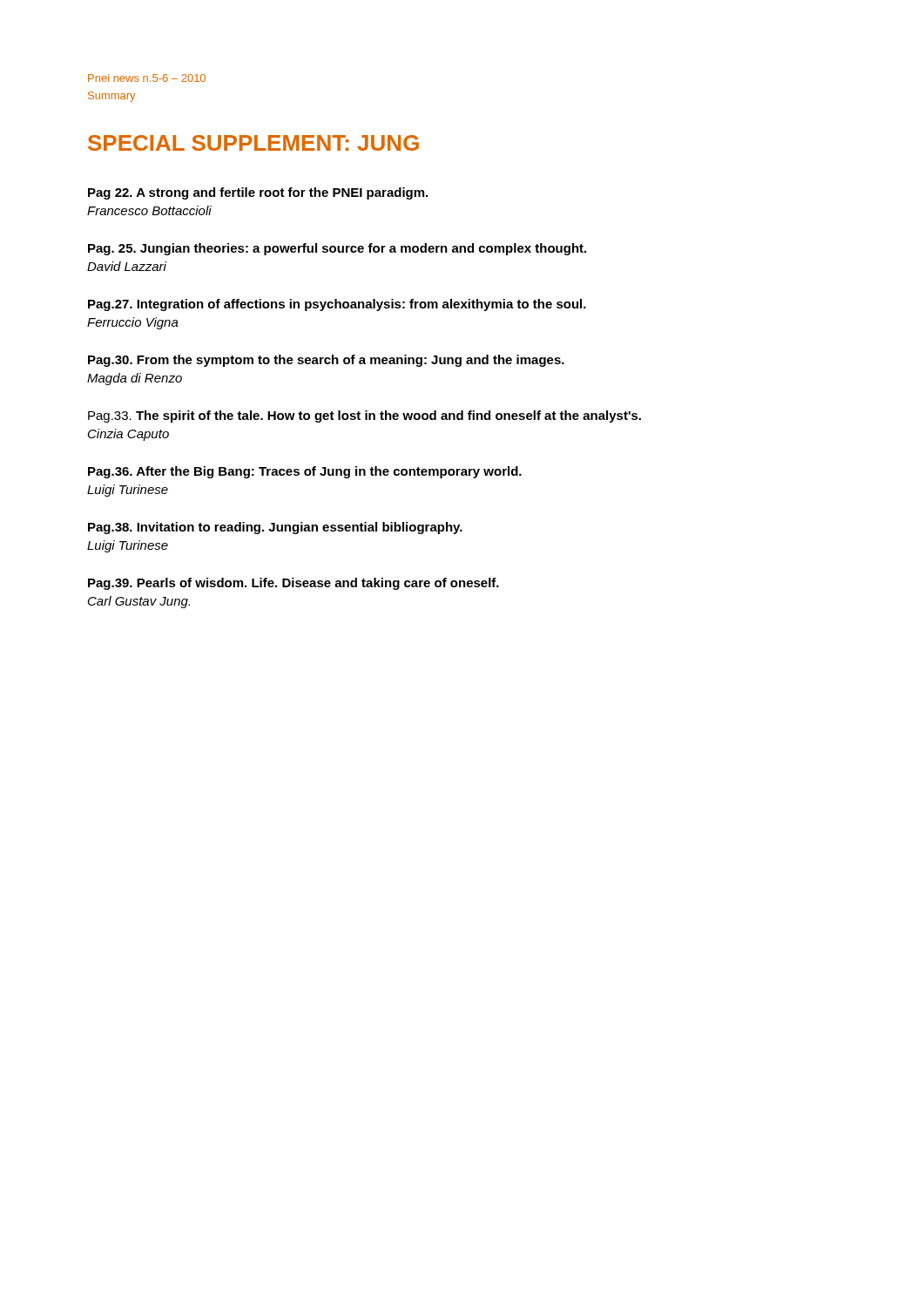Find the text block starting "Pag. 25. Jungian theories: a powerful source for"
This screenshot has height=1307, width=924.
462,257
